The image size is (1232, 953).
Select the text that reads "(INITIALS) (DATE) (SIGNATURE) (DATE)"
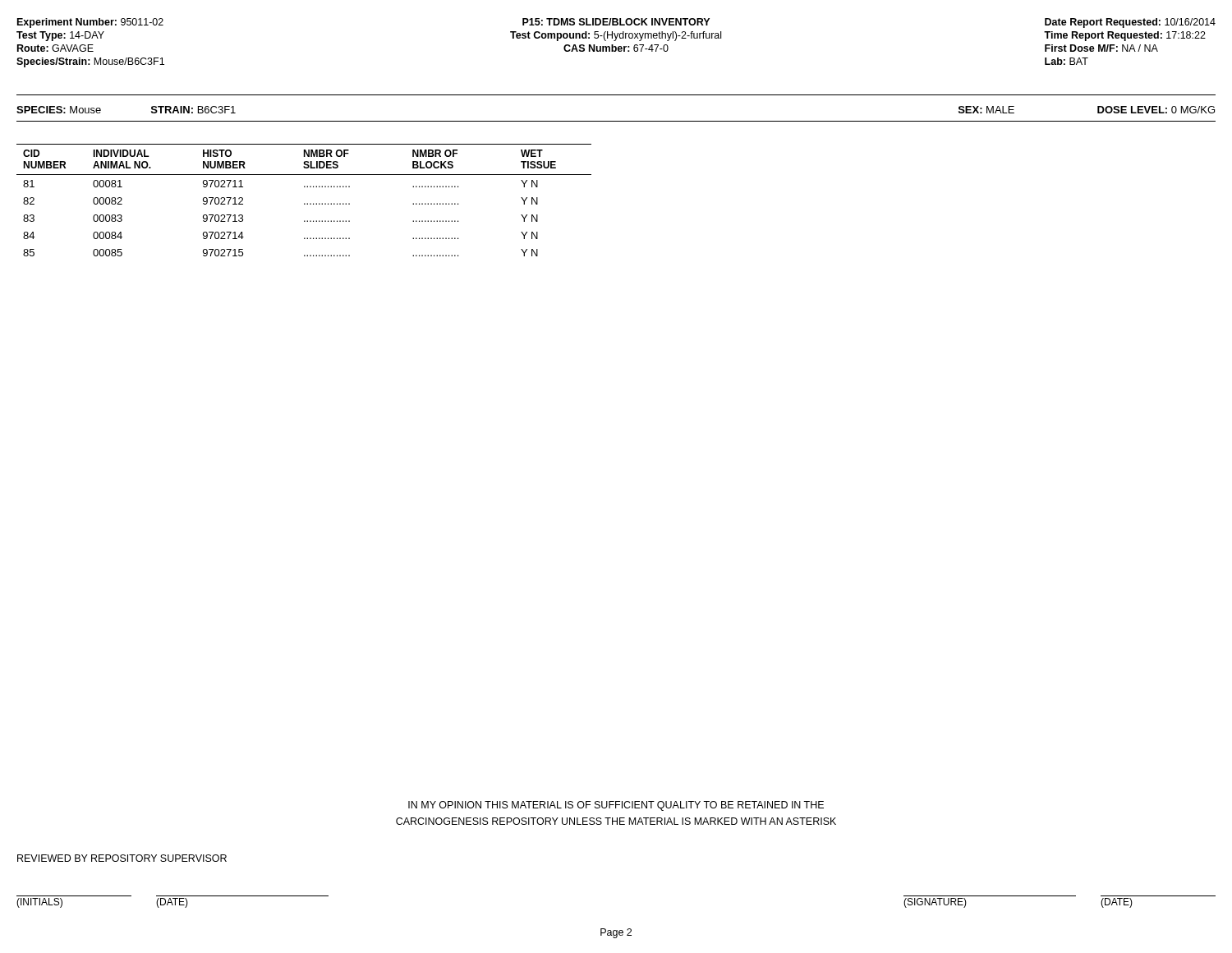tap(40, 902)
